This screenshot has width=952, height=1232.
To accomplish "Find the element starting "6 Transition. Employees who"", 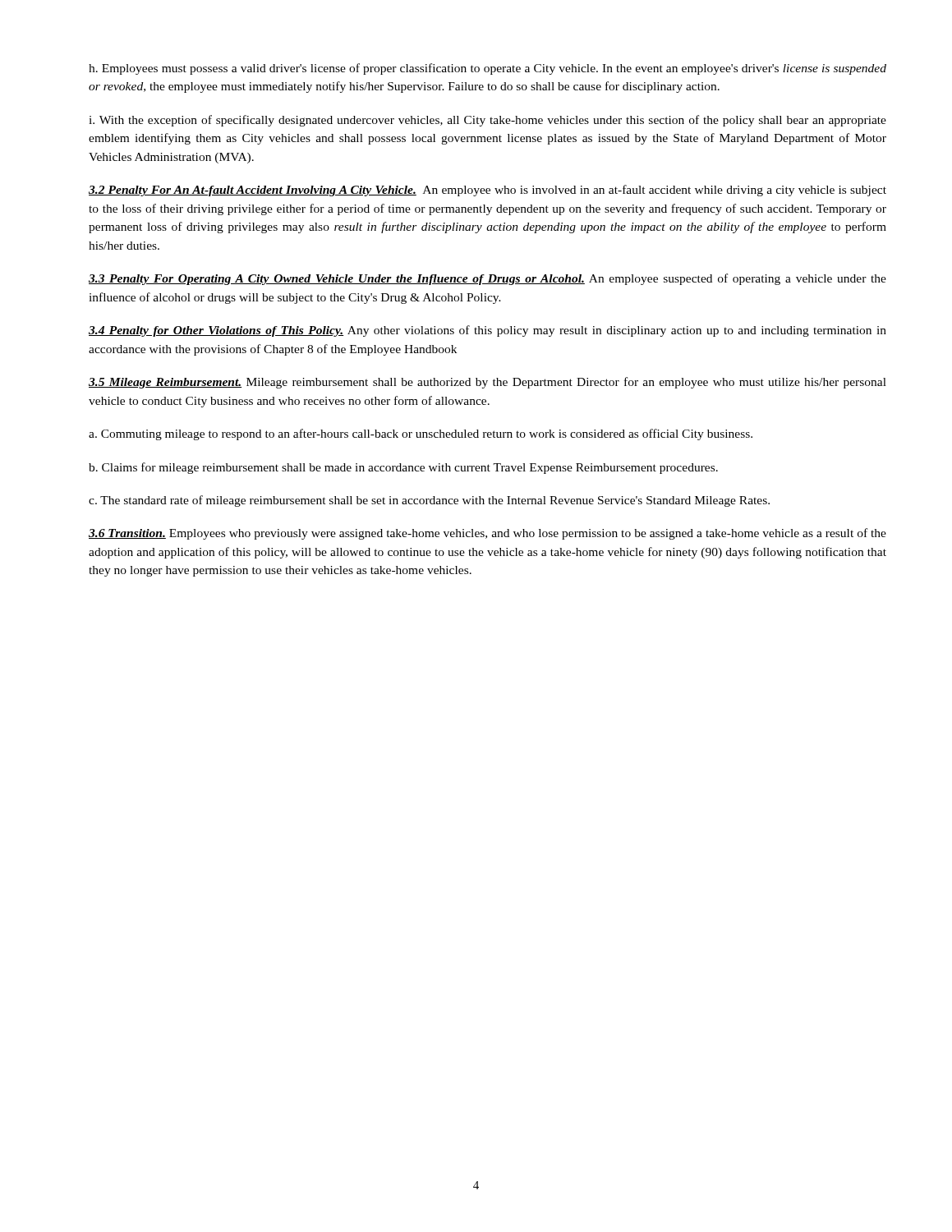I will tap(488, 551).
